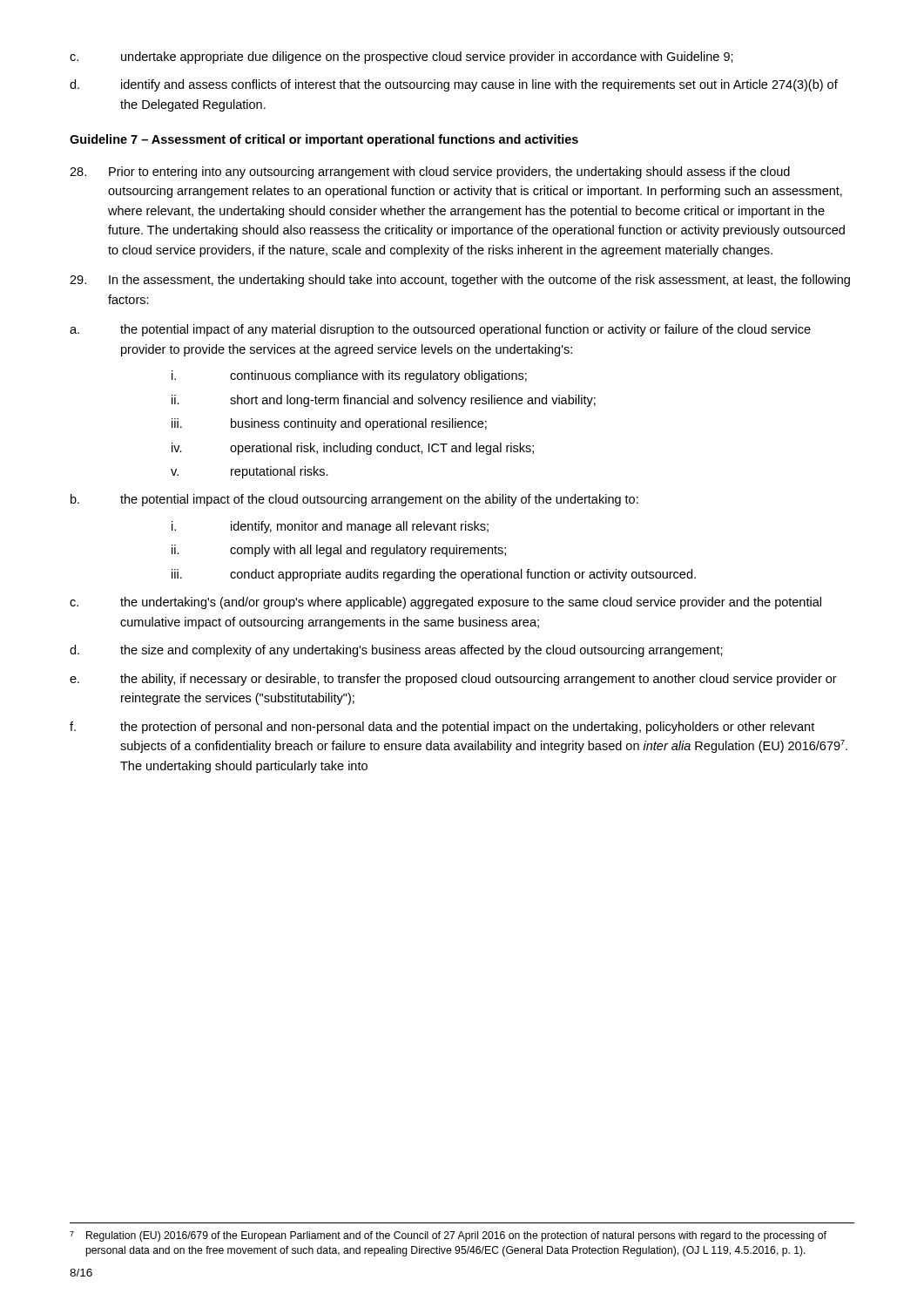Find the block on this page that starts "d. identify and assess conflicts"
Viewport: 924px width, 1307px height.
pos(462,95)
